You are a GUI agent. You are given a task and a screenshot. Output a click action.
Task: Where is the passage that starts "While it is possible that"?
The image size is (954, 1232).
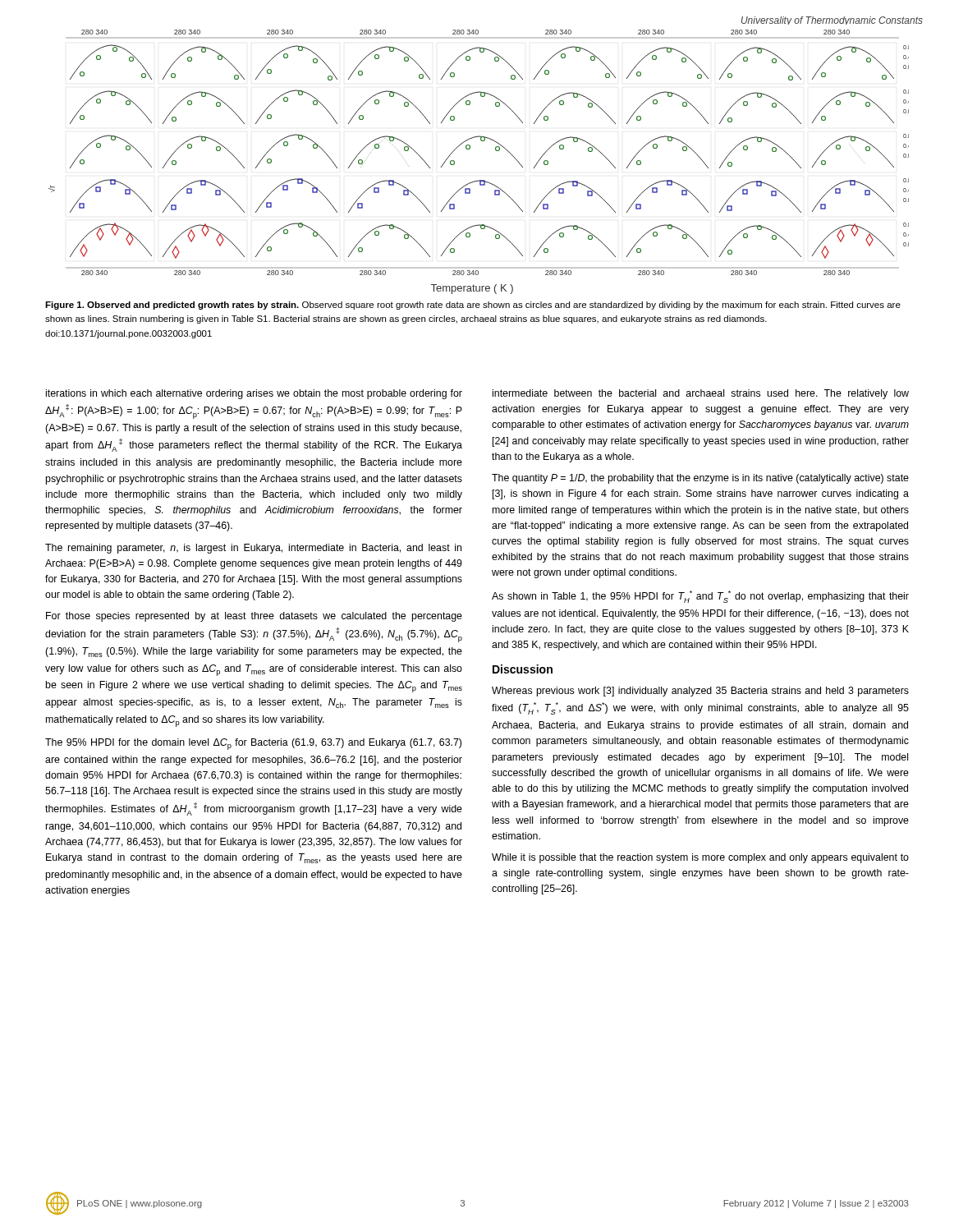[700, 874]
